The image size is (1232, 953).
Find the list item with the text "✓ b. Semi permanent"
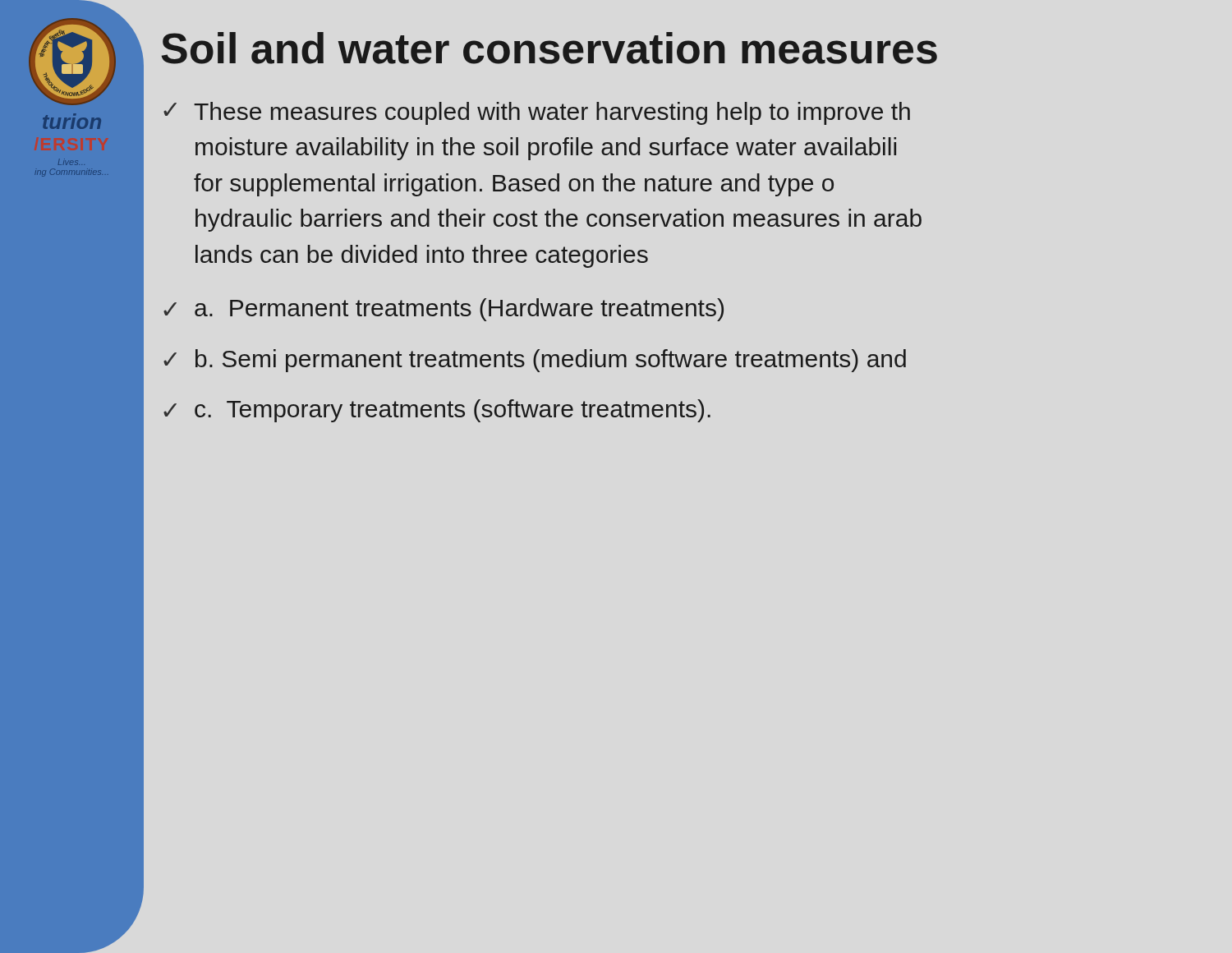[x=534, y=359]
